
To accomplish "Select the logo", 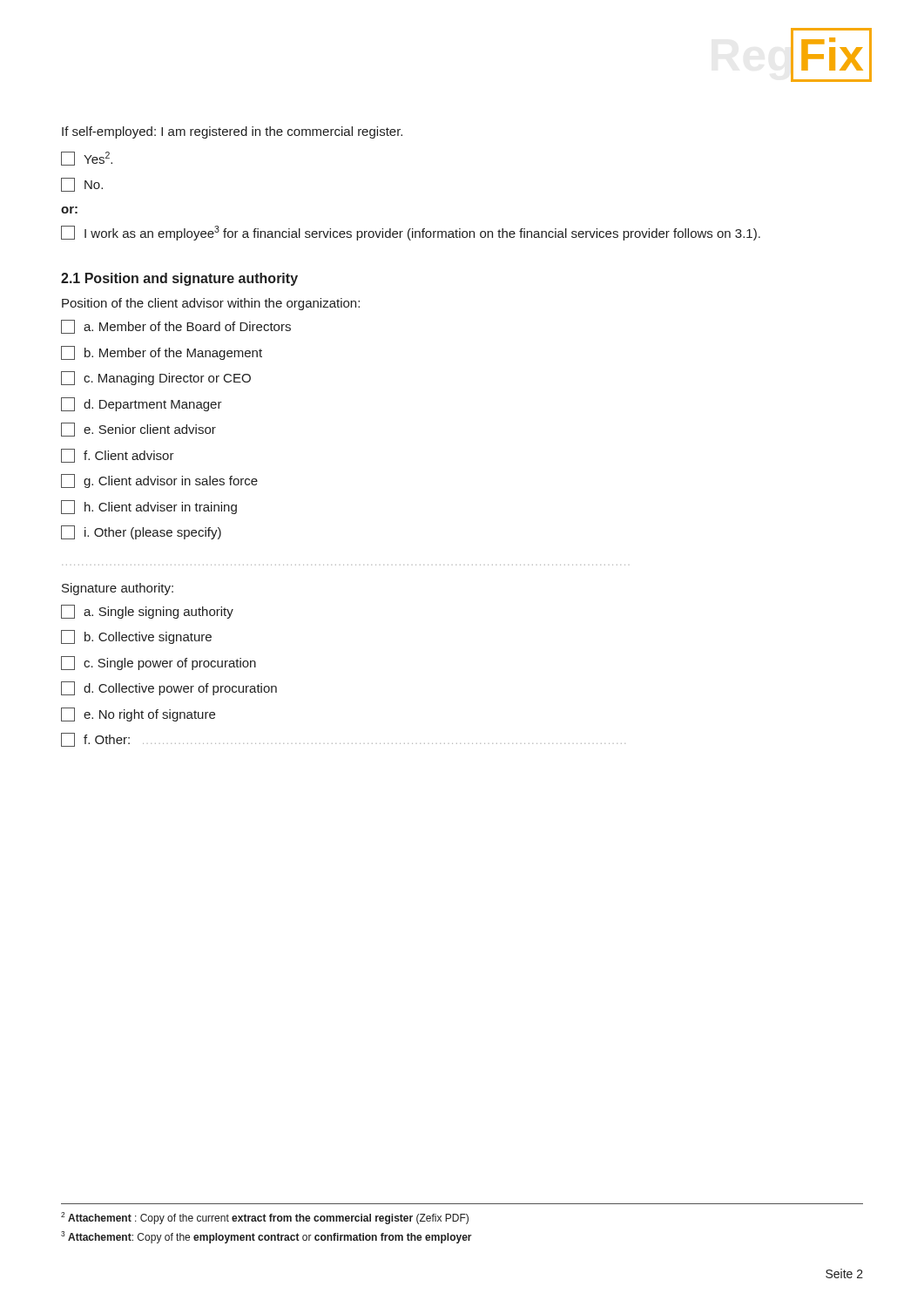I will point(790,55).
